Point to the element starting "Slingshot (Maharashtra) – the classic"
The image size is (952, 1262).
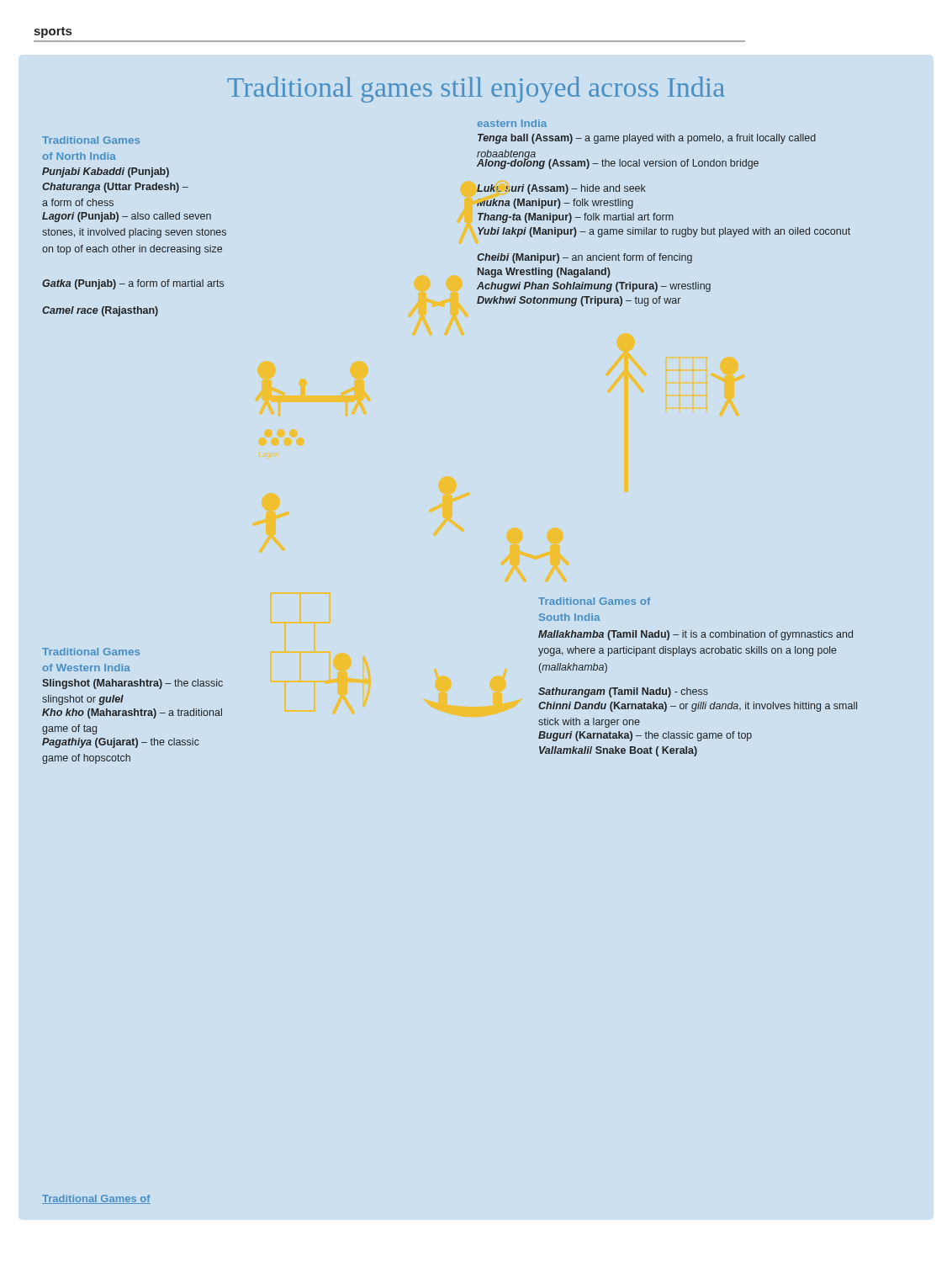point(133,691)
